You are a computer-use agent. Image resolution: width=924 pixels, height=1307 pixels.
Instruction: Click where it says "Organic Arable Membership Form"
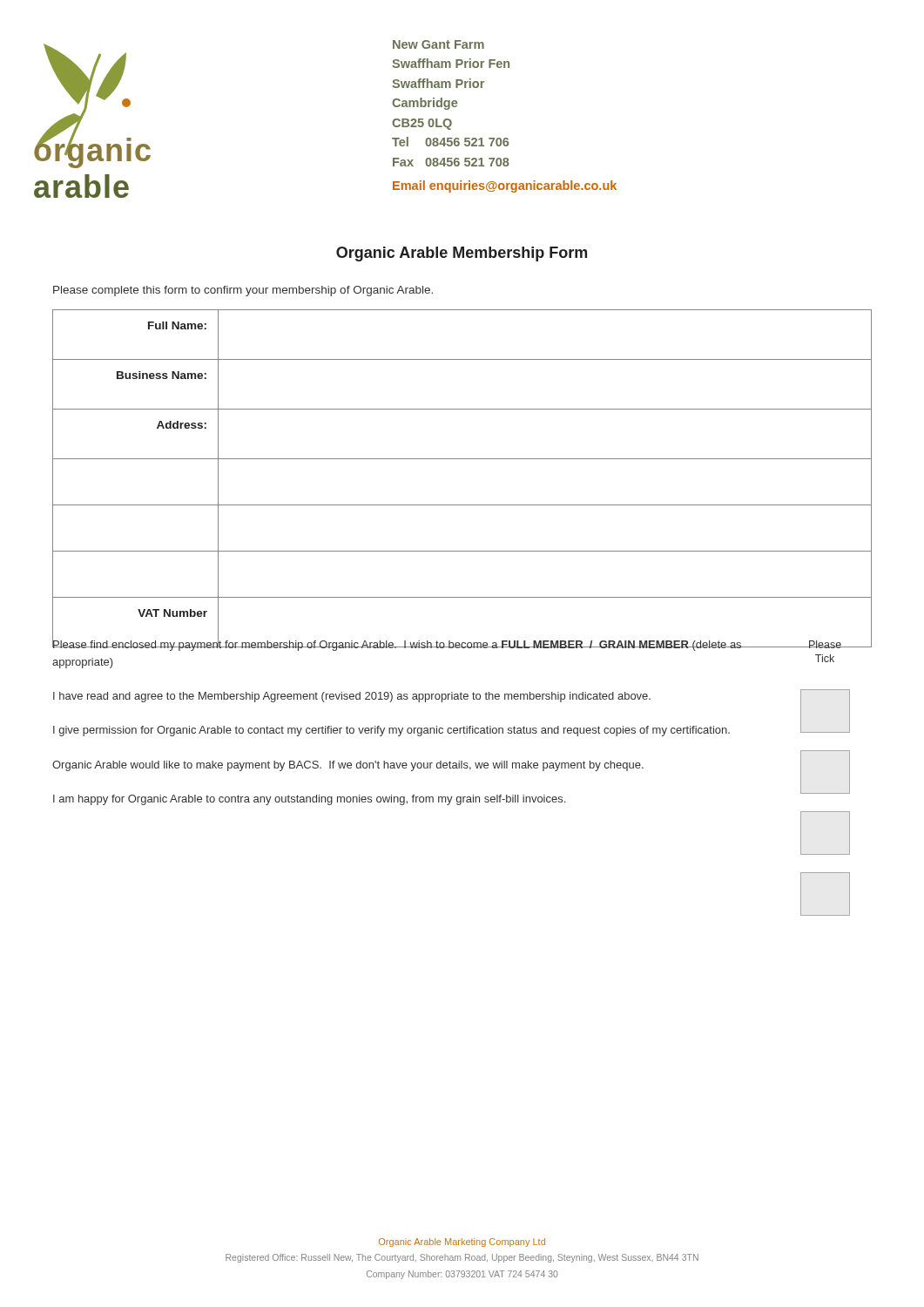pyautogui.click(x=462, y=253)
